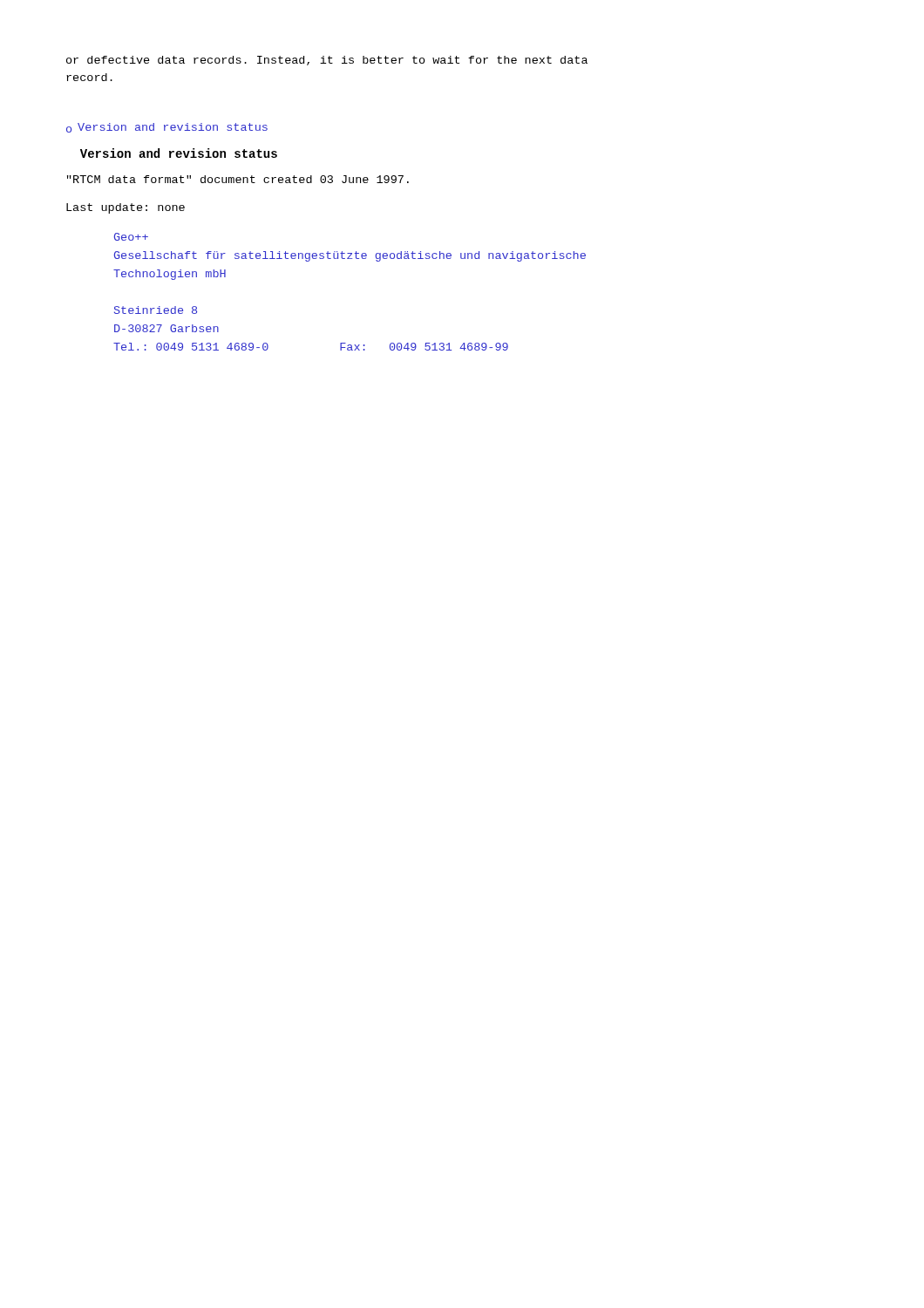Find the text that reads "Last update: none"
924x1308 pixels.
pos(125,208)
